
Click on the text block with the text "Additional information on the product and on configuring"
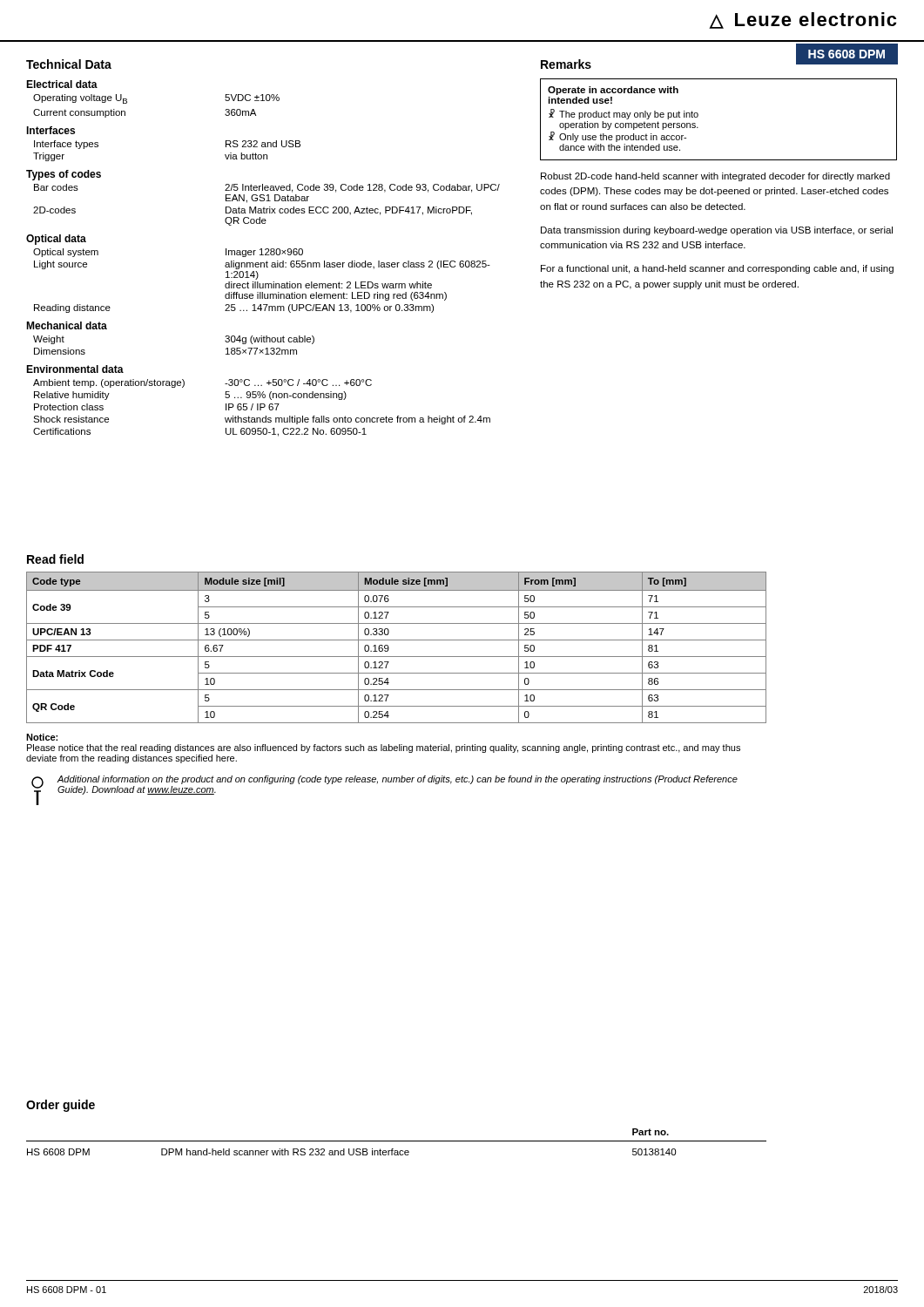(x=396, y=791)
